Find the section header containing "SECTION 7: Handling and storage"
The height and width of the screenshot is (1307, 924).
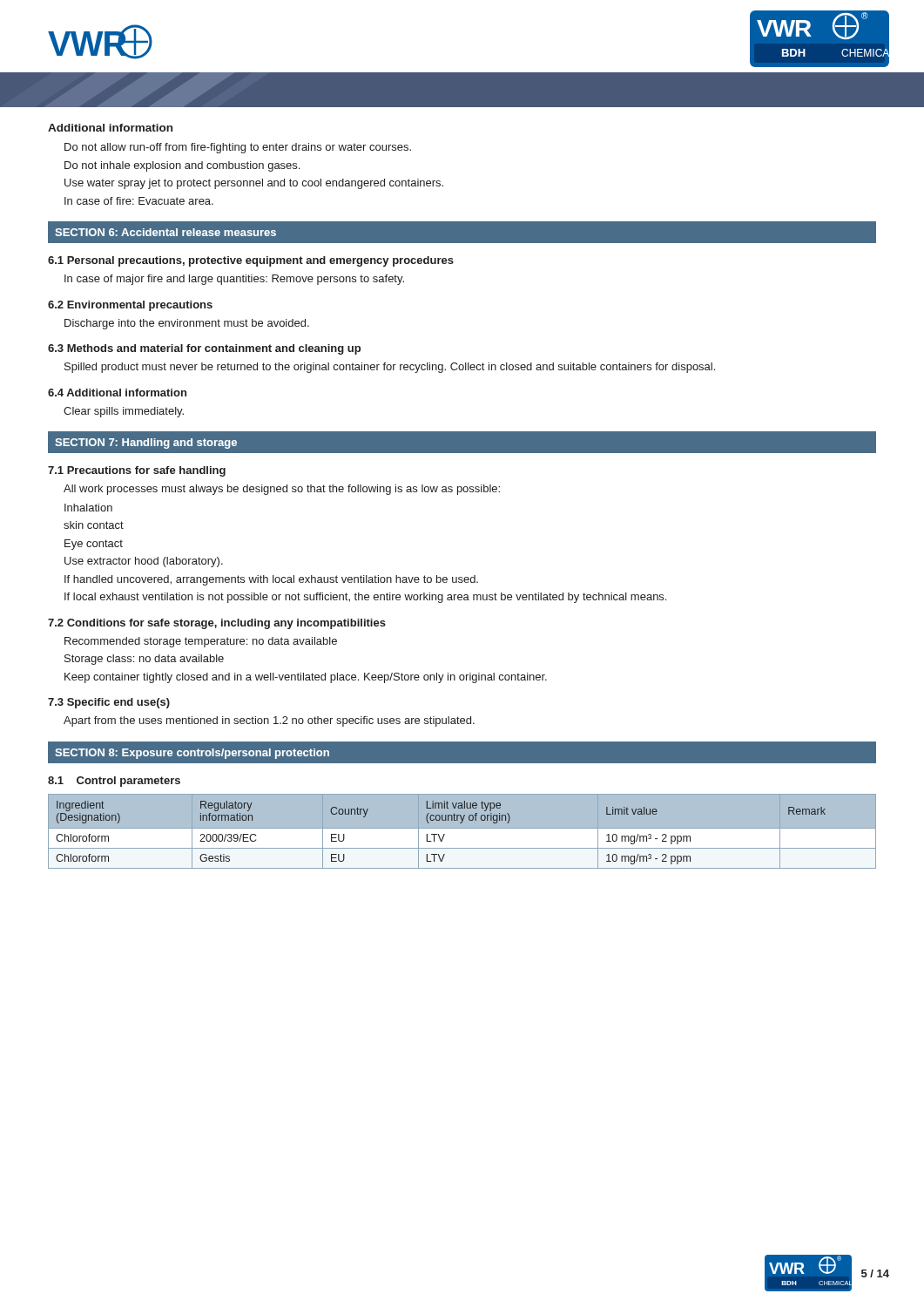pos(146,442)
